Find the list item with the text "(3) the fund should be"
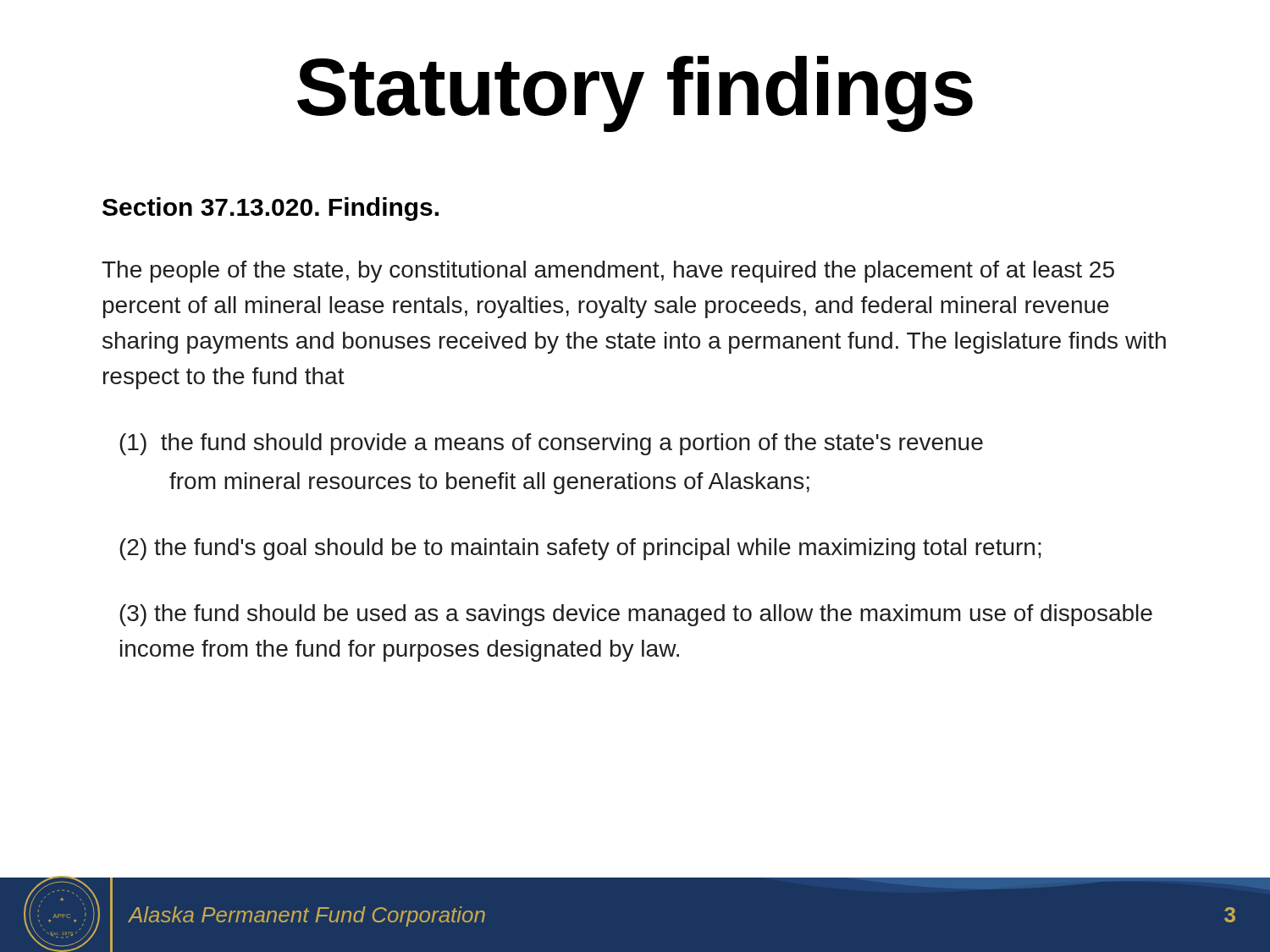Screen dimensions: 952x1270 636,631
